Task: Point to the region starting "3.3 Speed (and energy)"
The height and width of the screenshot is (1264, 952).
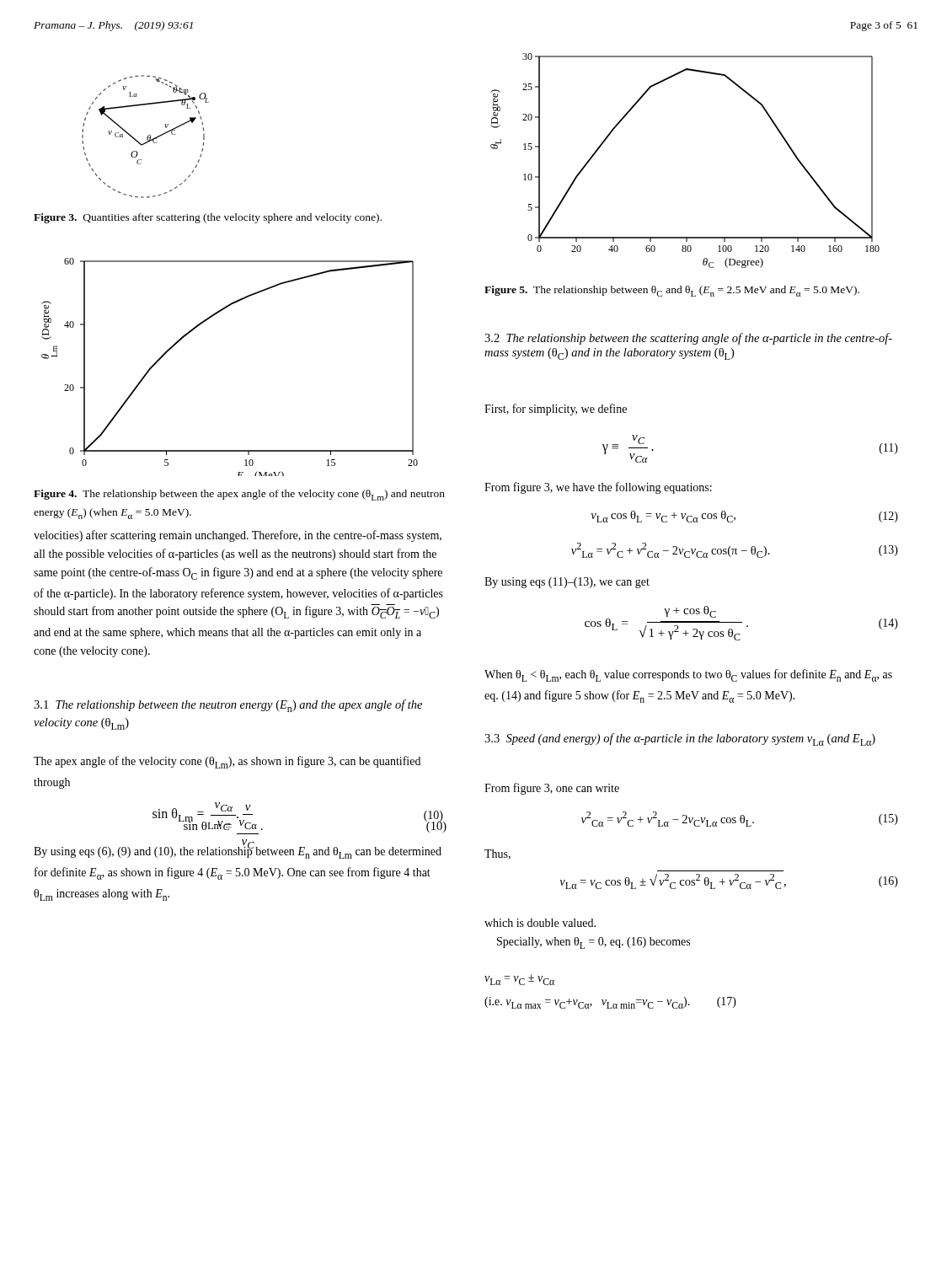Action: click(x=680, y=740)
